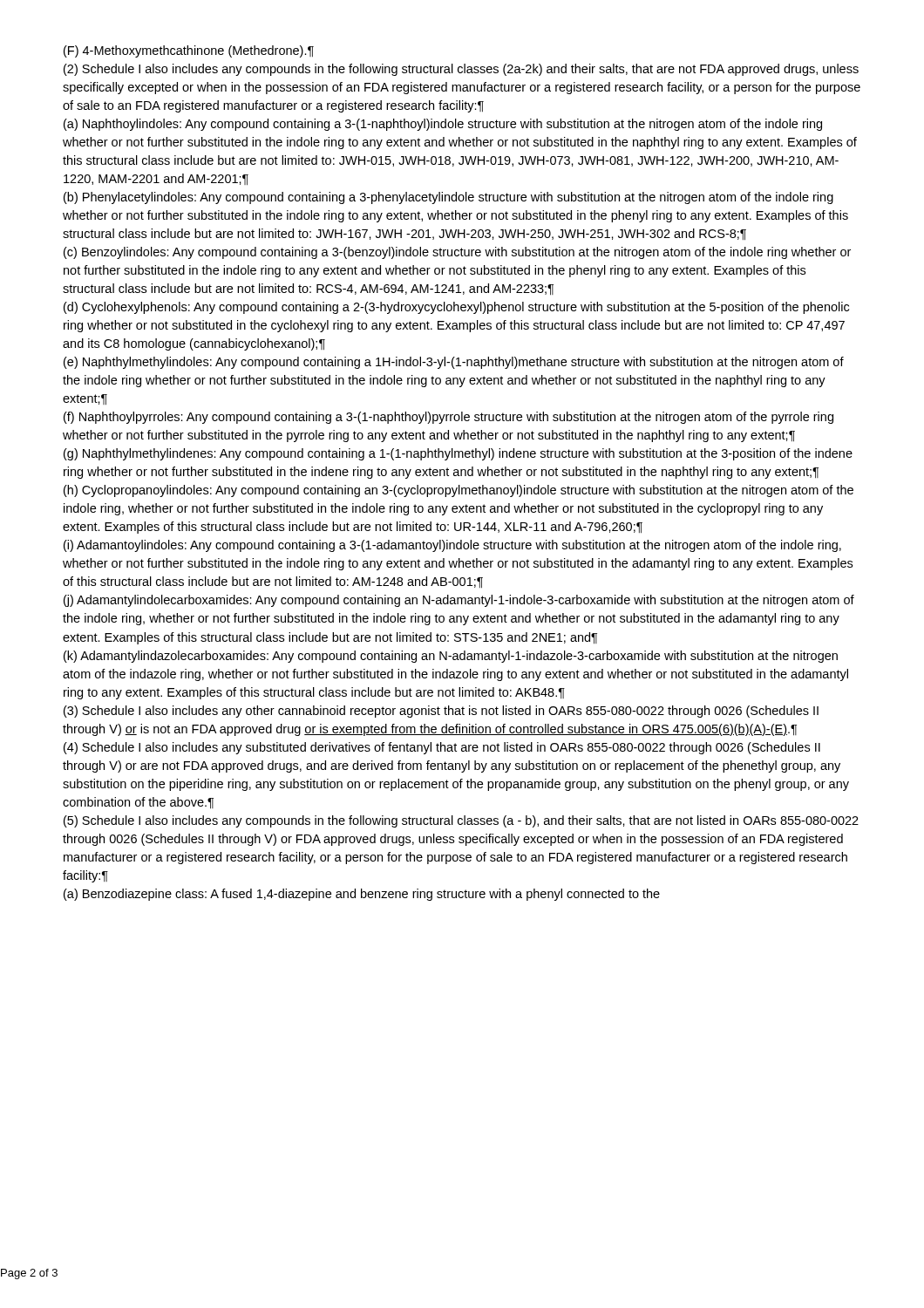Screen dimensions: 1308x924
Task: Where is the passage that starts "(3) Schedule I also"?
Action: click(x=462, y=720)
